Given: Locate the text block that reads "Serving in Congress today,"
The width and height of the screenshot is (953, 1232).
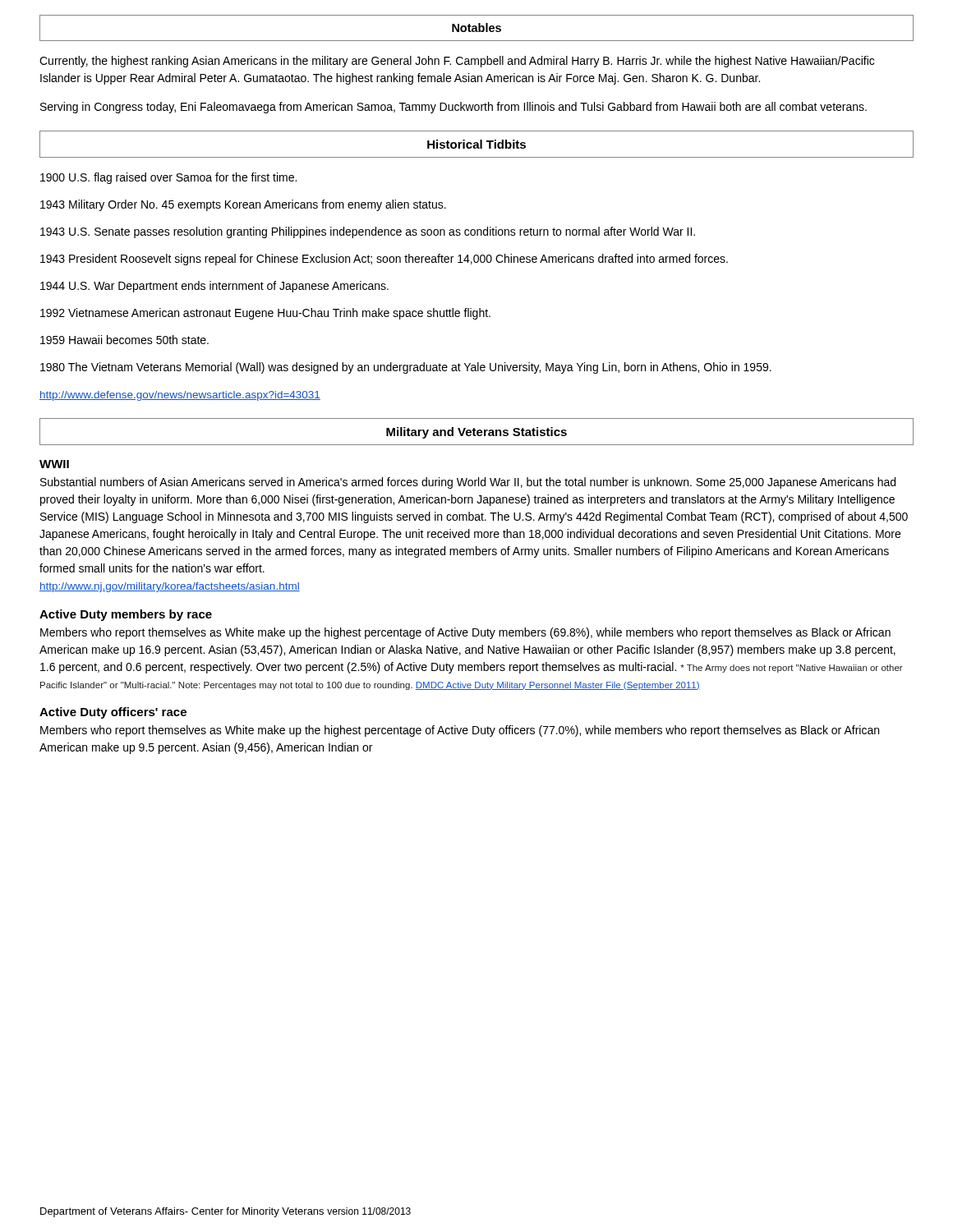Looking at the screenshot, I should click(453, 107).
